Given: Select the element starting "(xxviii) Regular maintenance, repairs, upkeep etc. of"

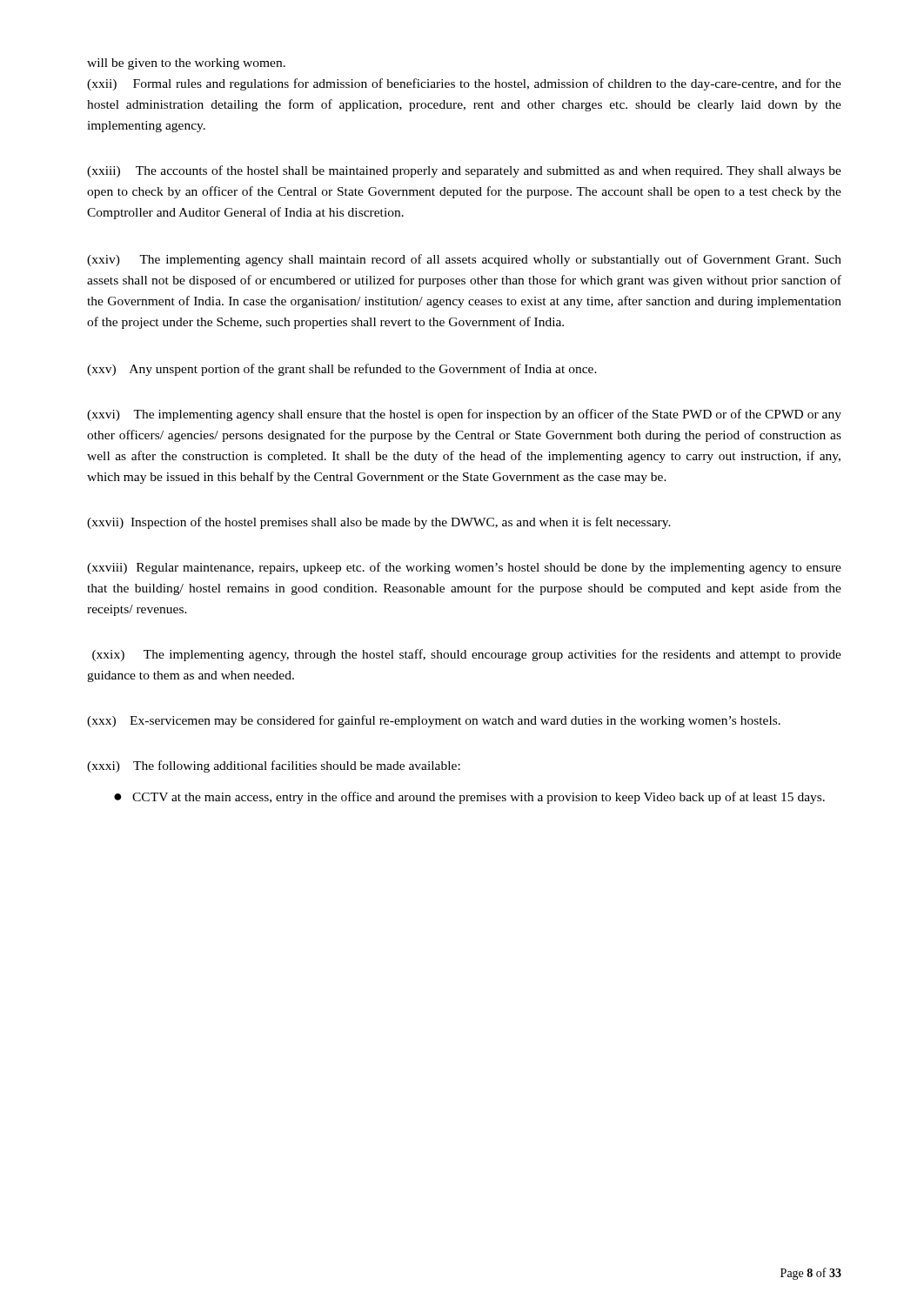Looking at the screenshot, I should pyautogui.click(x=464, y=588).
